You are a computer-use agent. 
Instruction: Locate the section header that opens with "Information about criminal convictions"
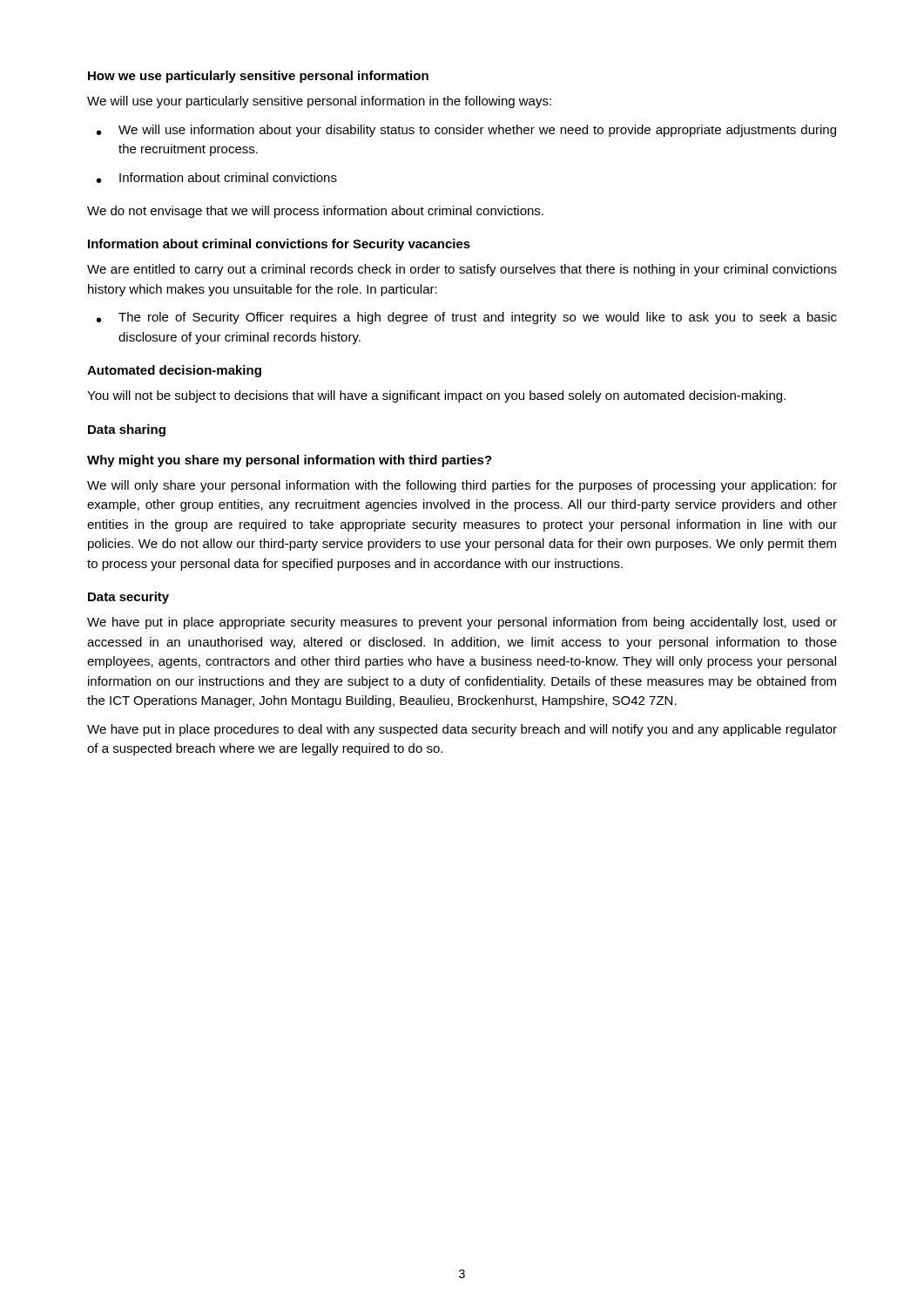[279, 244]
